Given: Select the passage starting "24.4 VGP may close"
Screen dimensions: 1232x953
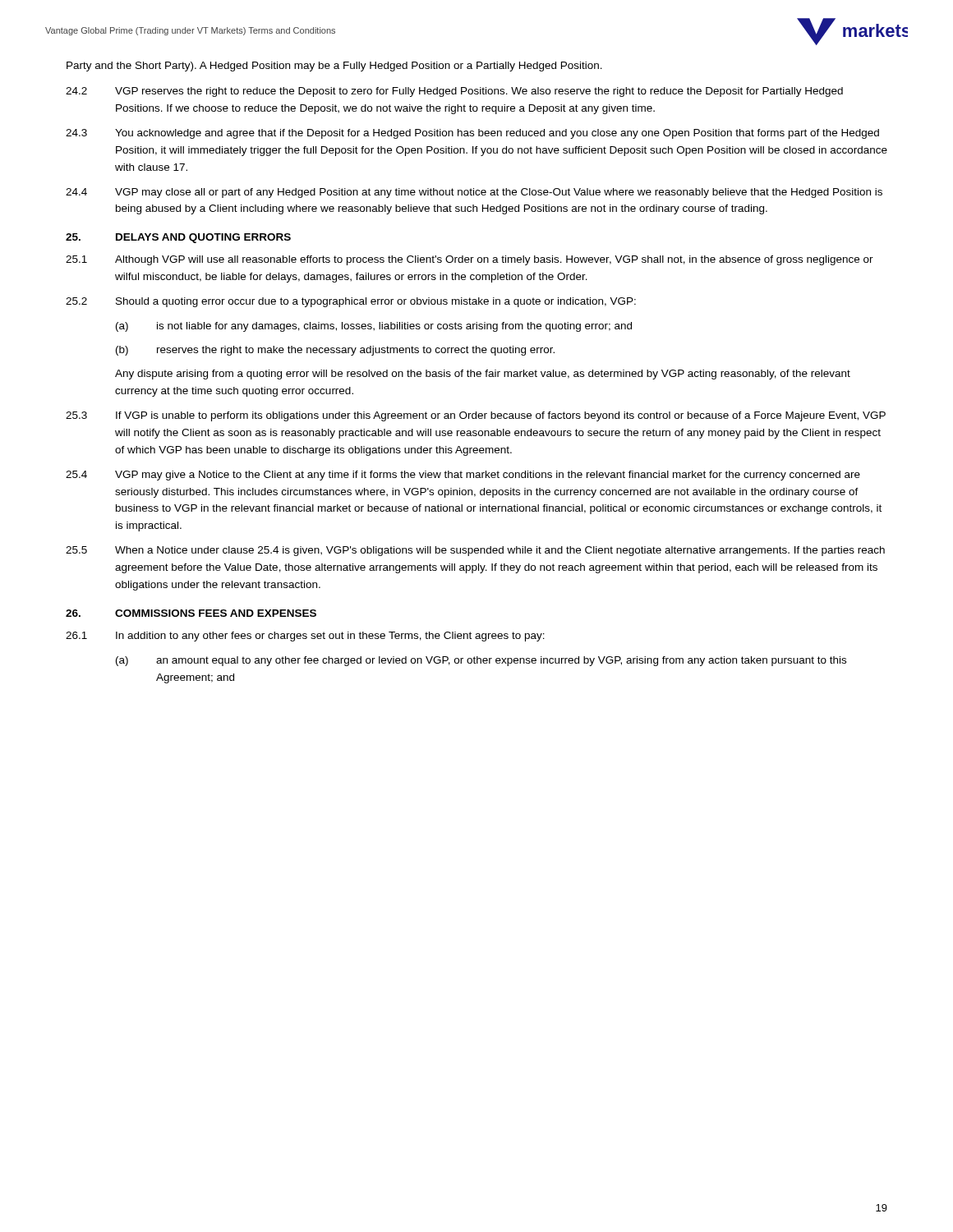Looking at the screenshot, I should click(x=476, y=201).
